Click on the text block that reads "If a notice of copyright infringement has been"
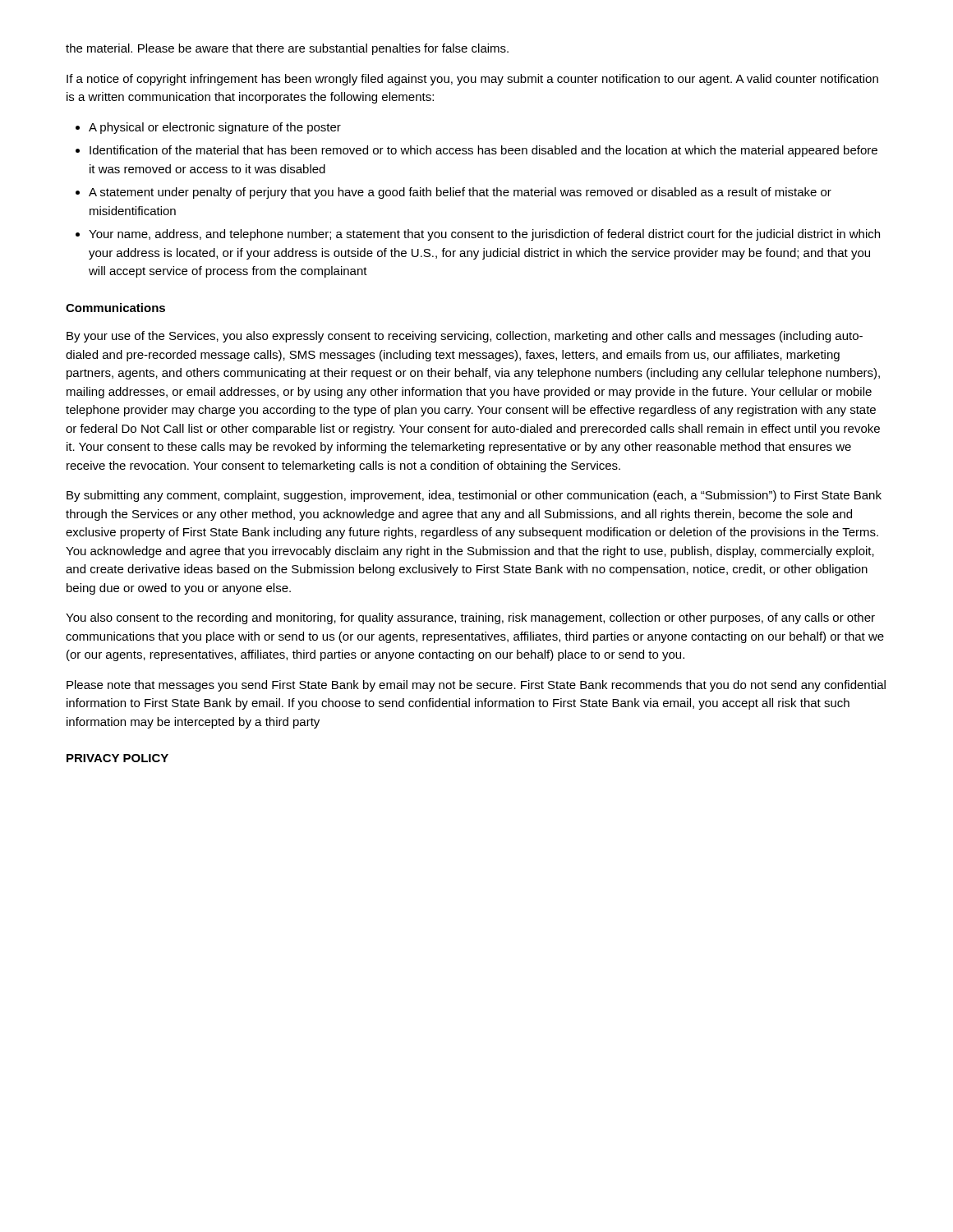 [x=476, y=88]
